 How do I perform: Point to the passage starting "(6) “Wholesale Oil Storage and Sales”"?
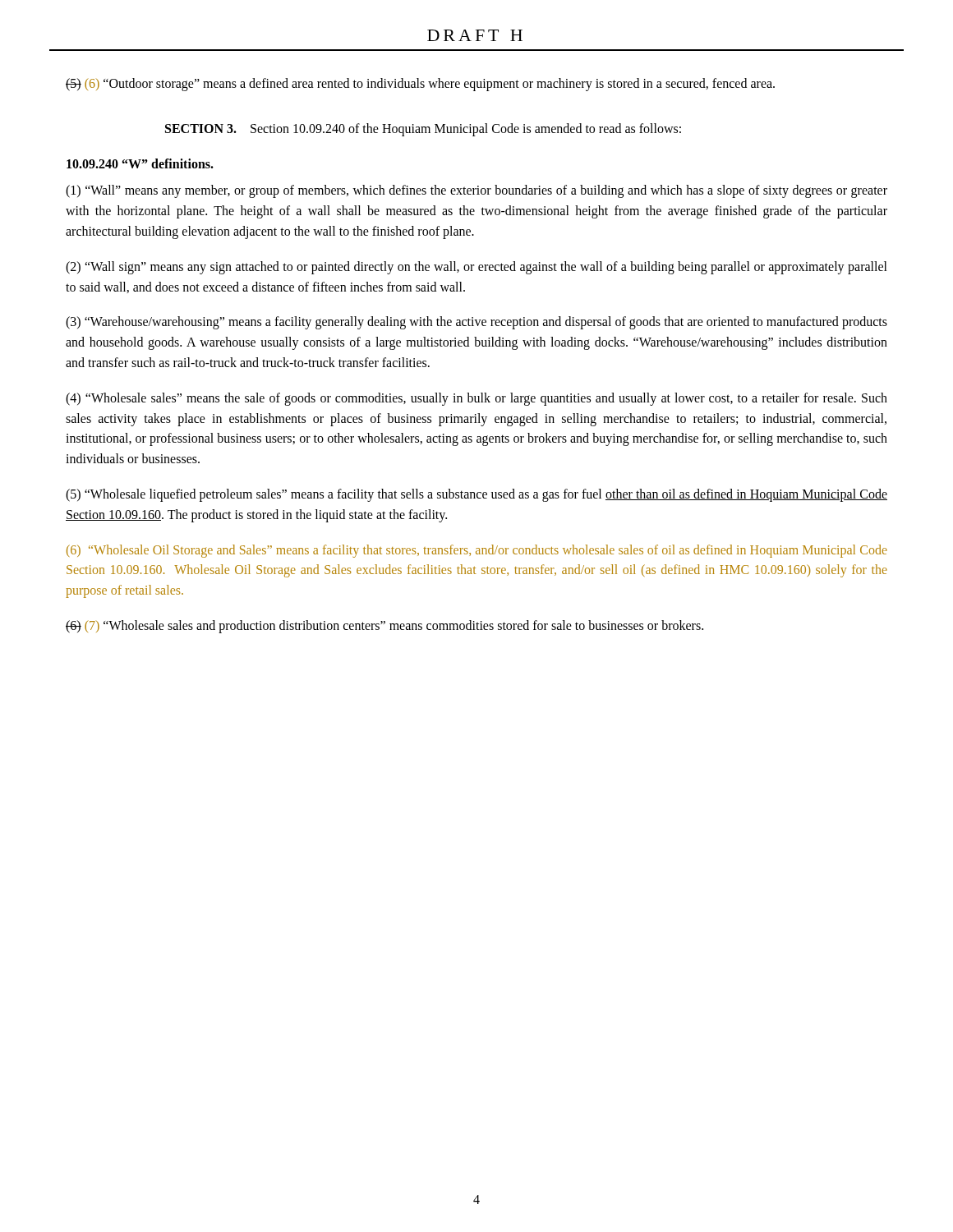pyautogui.click(x=476, y=570)
